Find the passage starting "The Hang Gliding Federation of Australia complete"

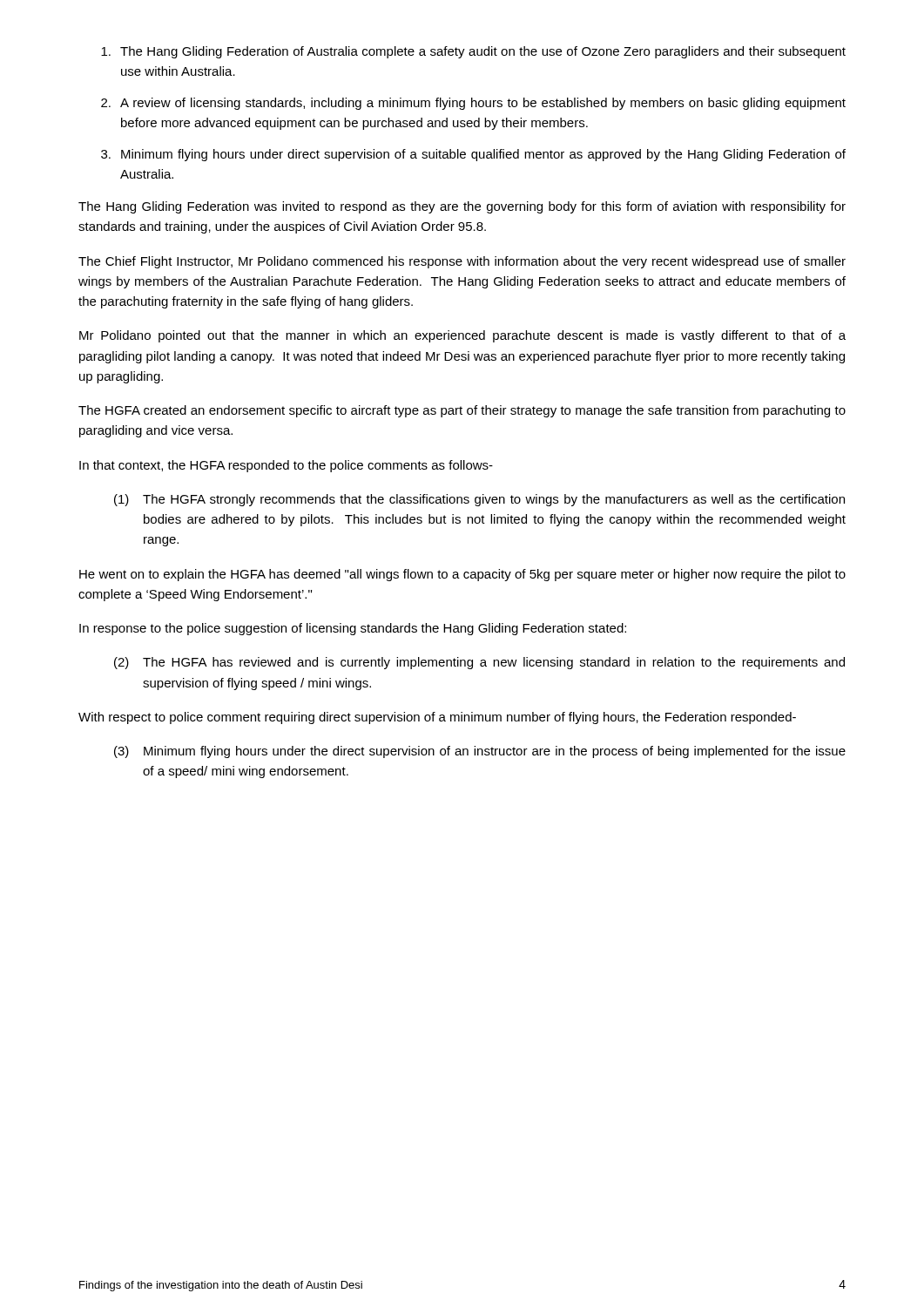(462, 61)
